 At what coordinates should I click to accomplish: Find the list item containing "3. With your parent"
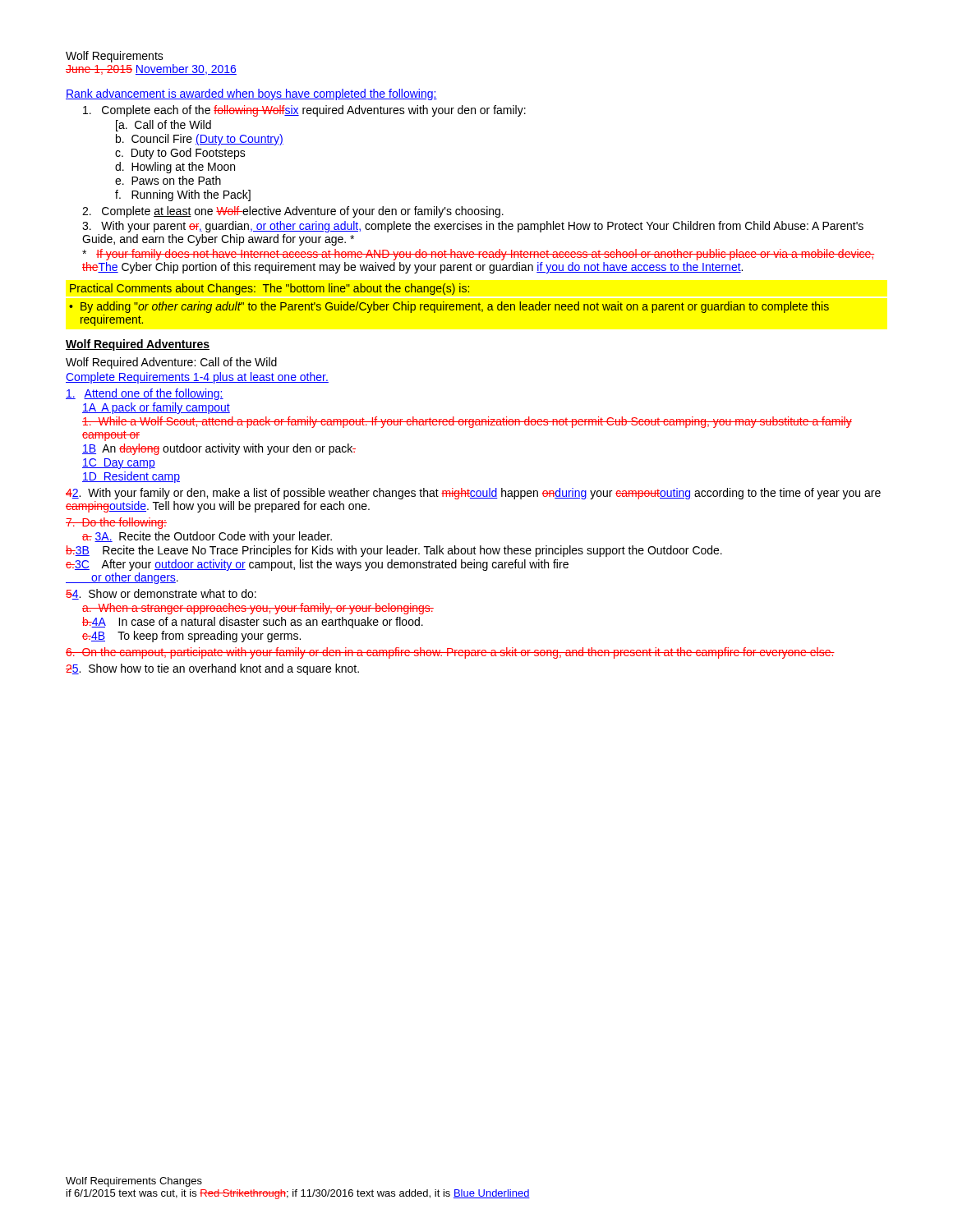[x=473, y=232]
